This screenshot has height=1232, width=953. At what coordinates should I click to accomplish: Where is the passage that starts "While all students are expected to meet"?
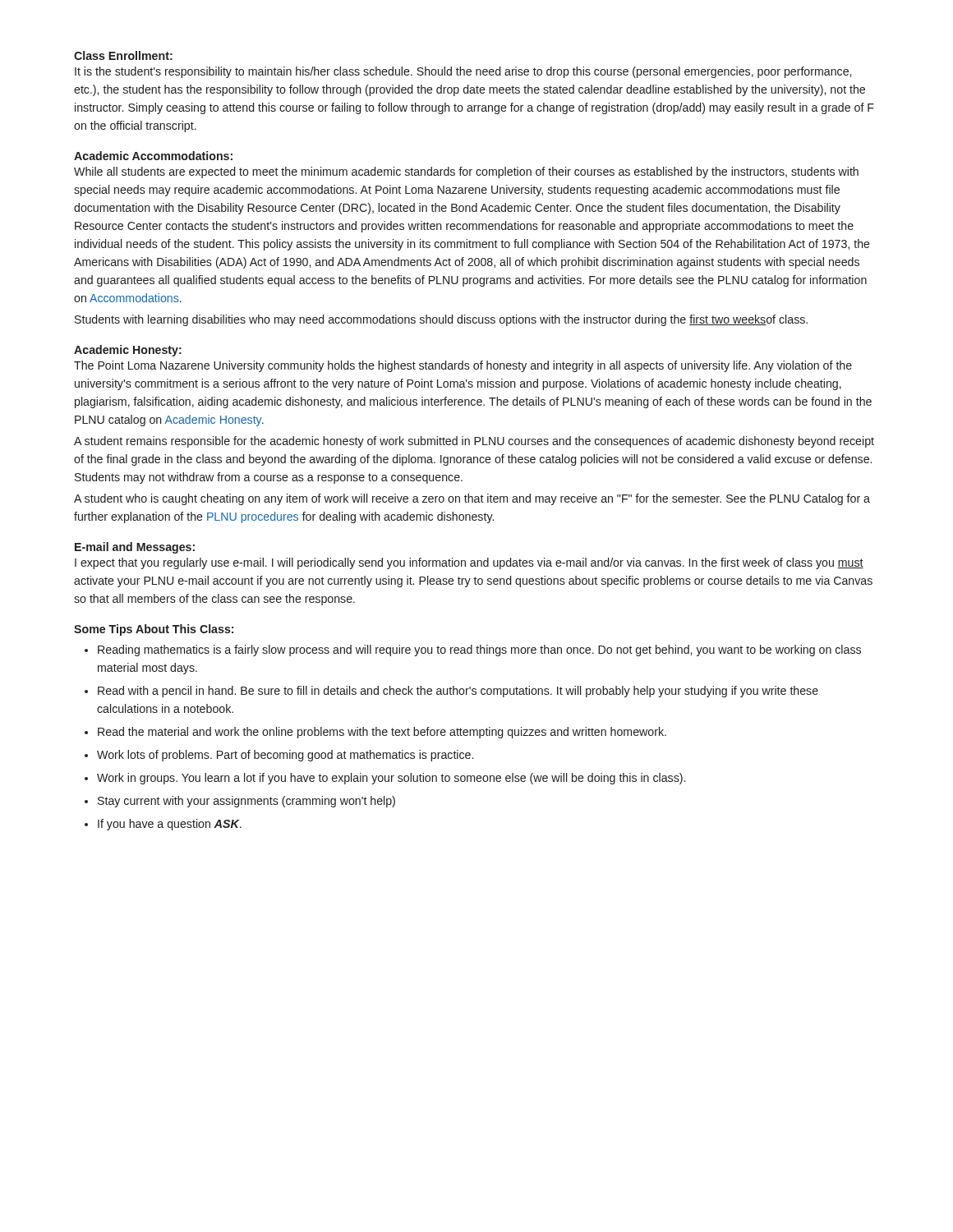pyautogui.click(x=472, y=235)
